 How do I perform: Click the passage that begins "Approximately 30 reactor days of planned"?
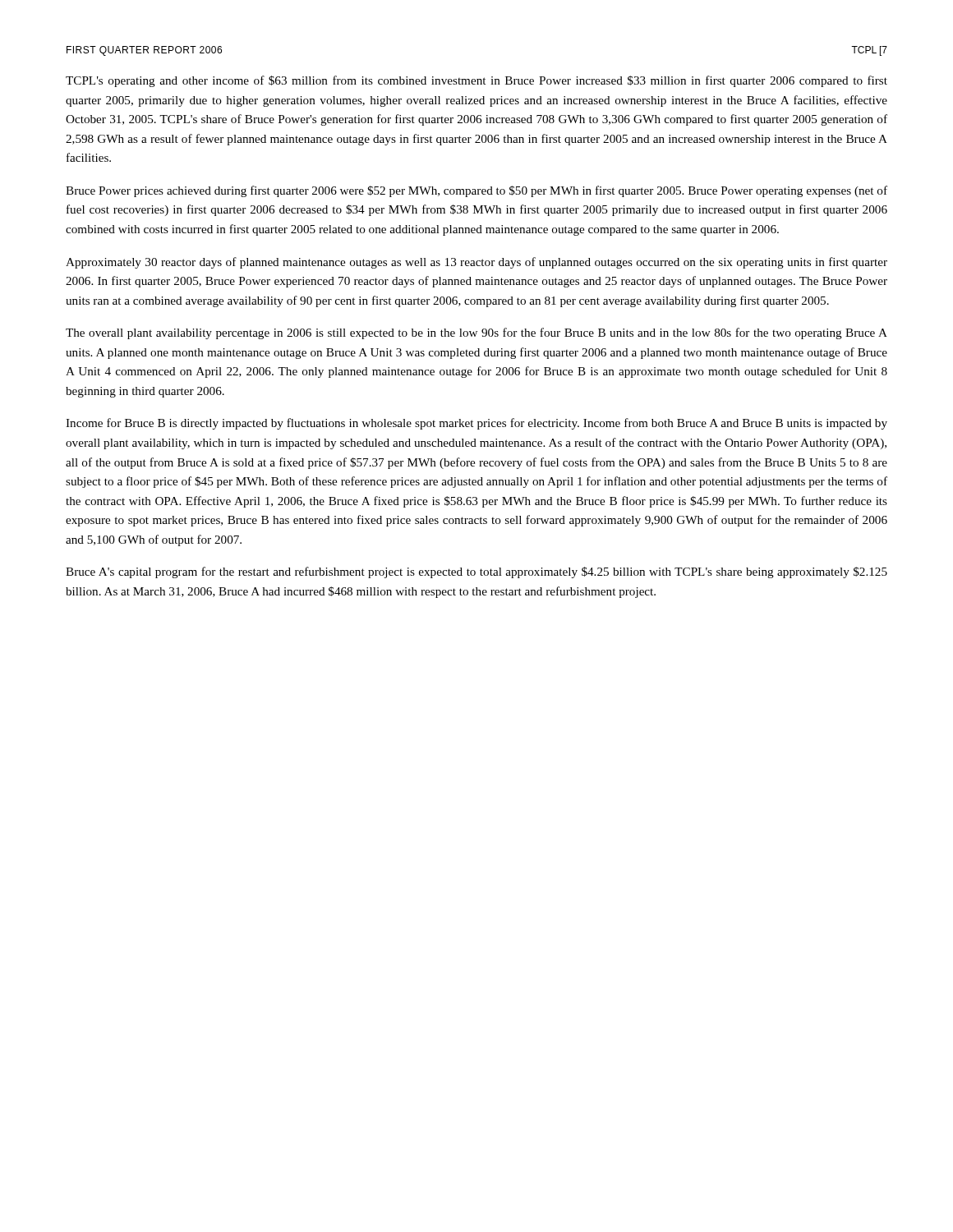(x=476, y=281)
